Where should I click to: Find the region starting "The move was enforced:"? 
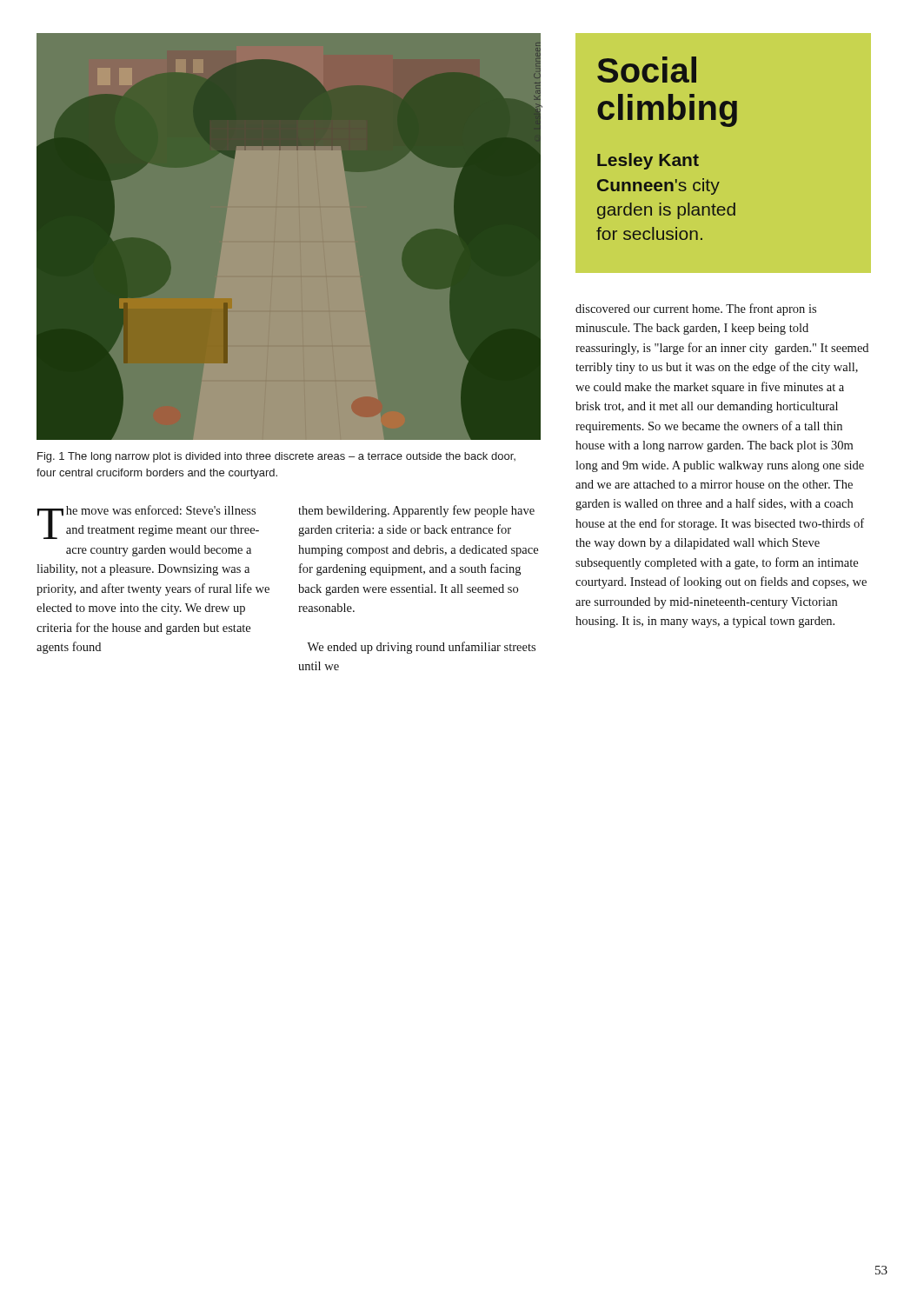pos(153,577)
